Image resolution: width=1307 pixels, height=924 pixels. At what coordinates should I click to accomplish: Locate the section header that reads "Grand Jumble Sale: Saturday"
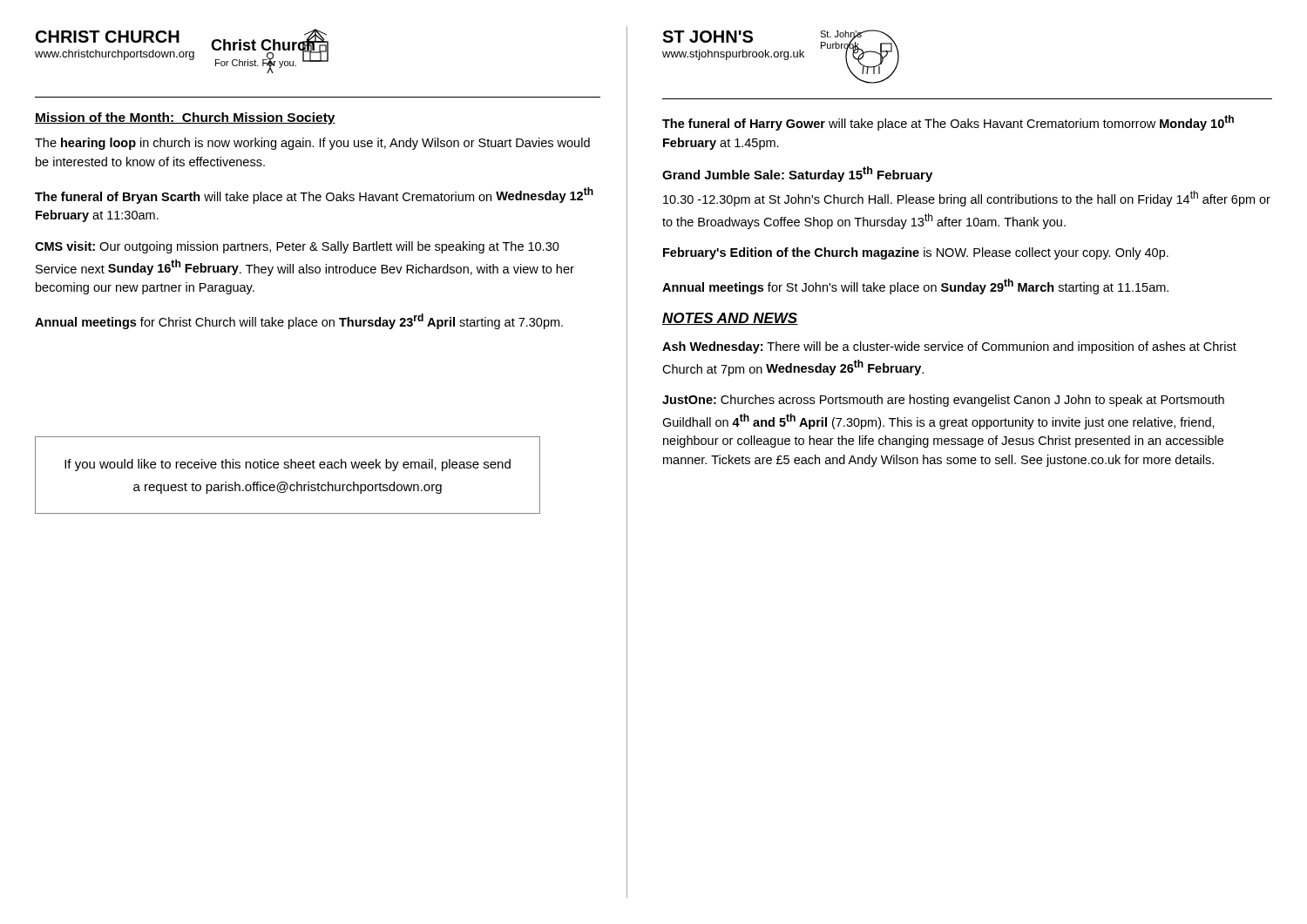pos(797,174)
